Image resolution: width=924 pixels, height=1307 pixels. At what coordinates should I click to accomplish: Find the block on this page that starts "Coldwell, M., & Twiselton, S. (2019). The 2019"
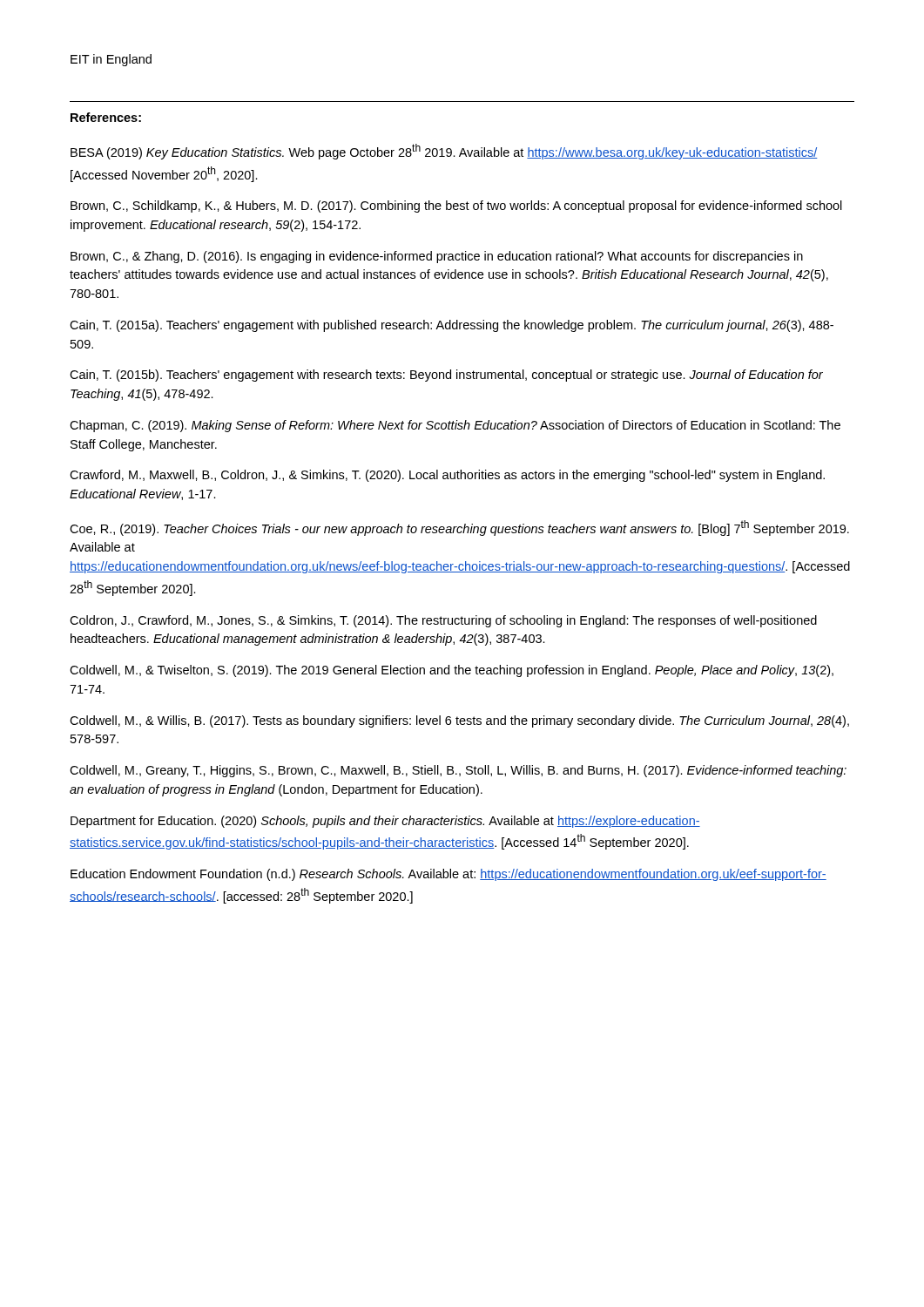click(x=452, y=680)
